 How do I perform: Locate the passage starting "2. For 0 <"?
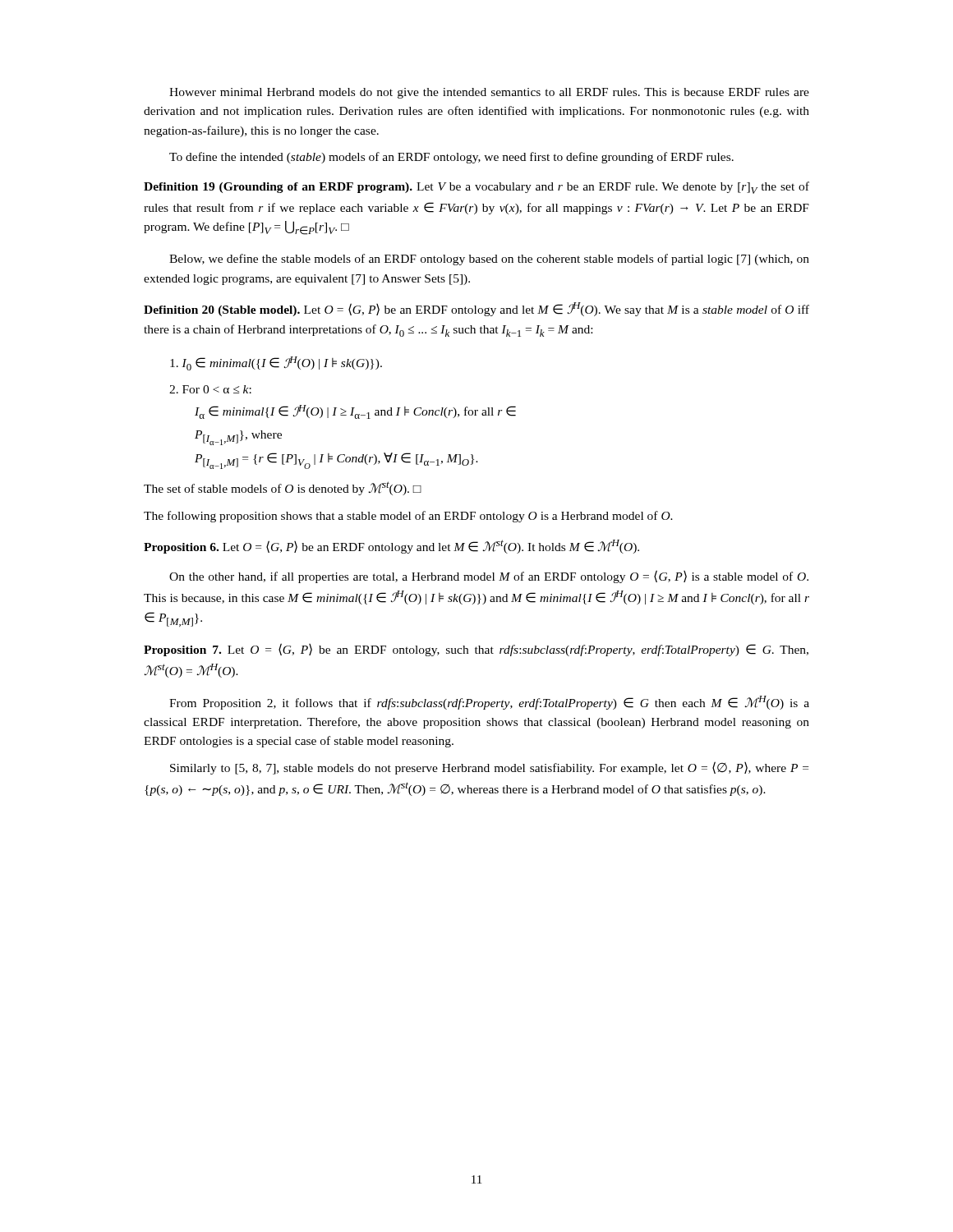point(489,426)
